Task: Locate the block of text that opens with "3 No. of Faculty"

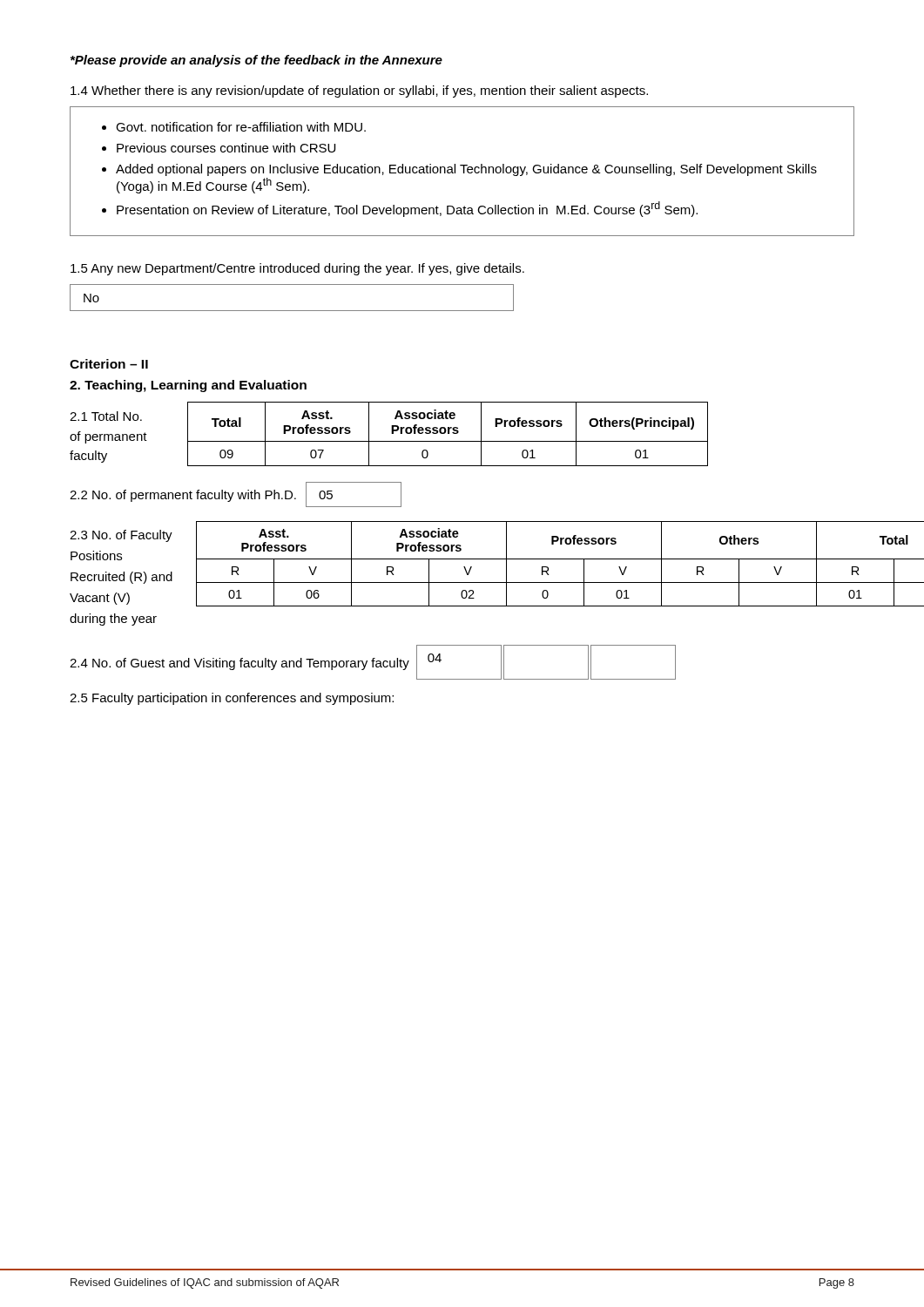Action: click(x=121, y=576)
